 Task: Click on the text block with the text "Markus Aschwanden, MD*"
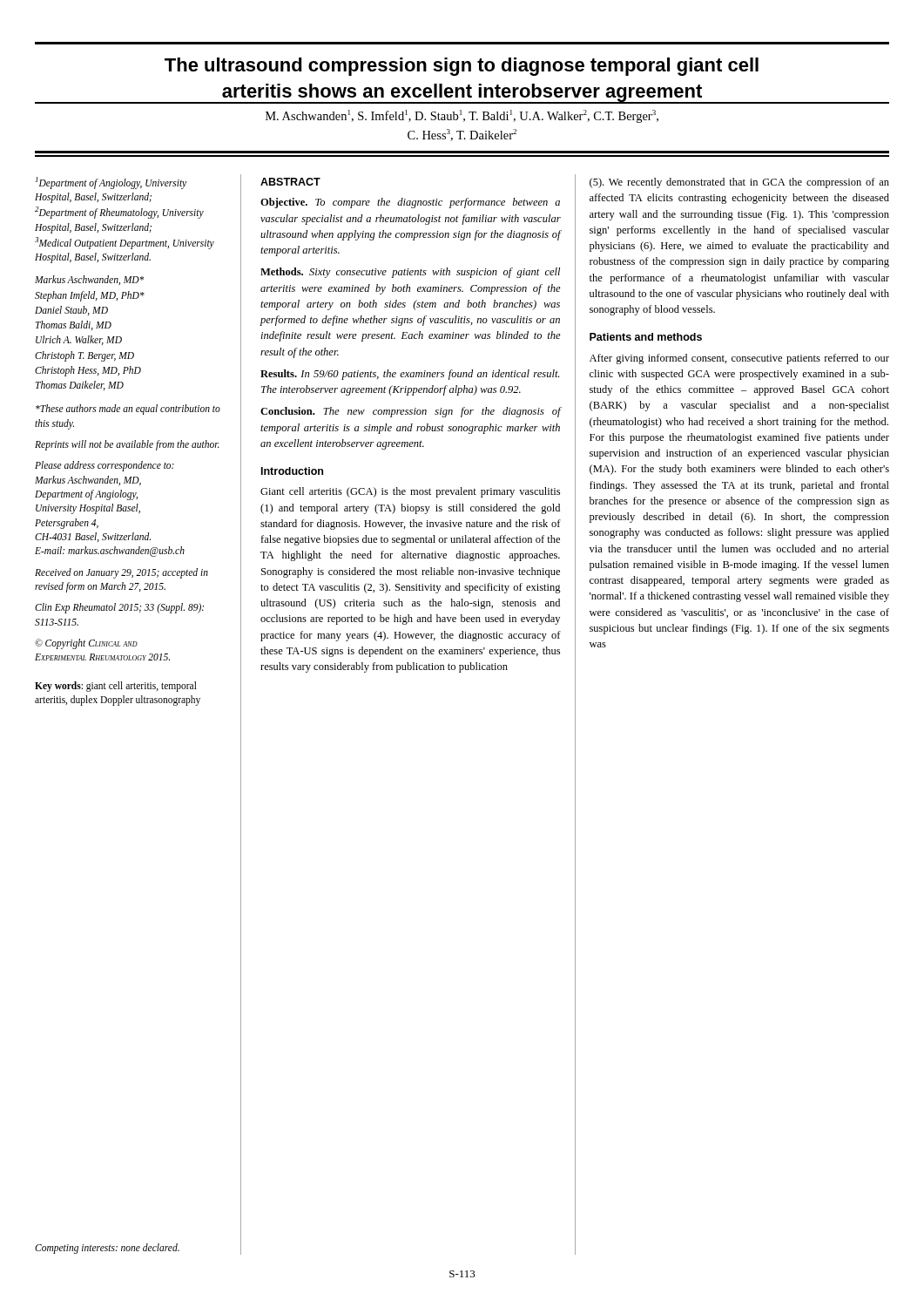[x=89, y=333]
